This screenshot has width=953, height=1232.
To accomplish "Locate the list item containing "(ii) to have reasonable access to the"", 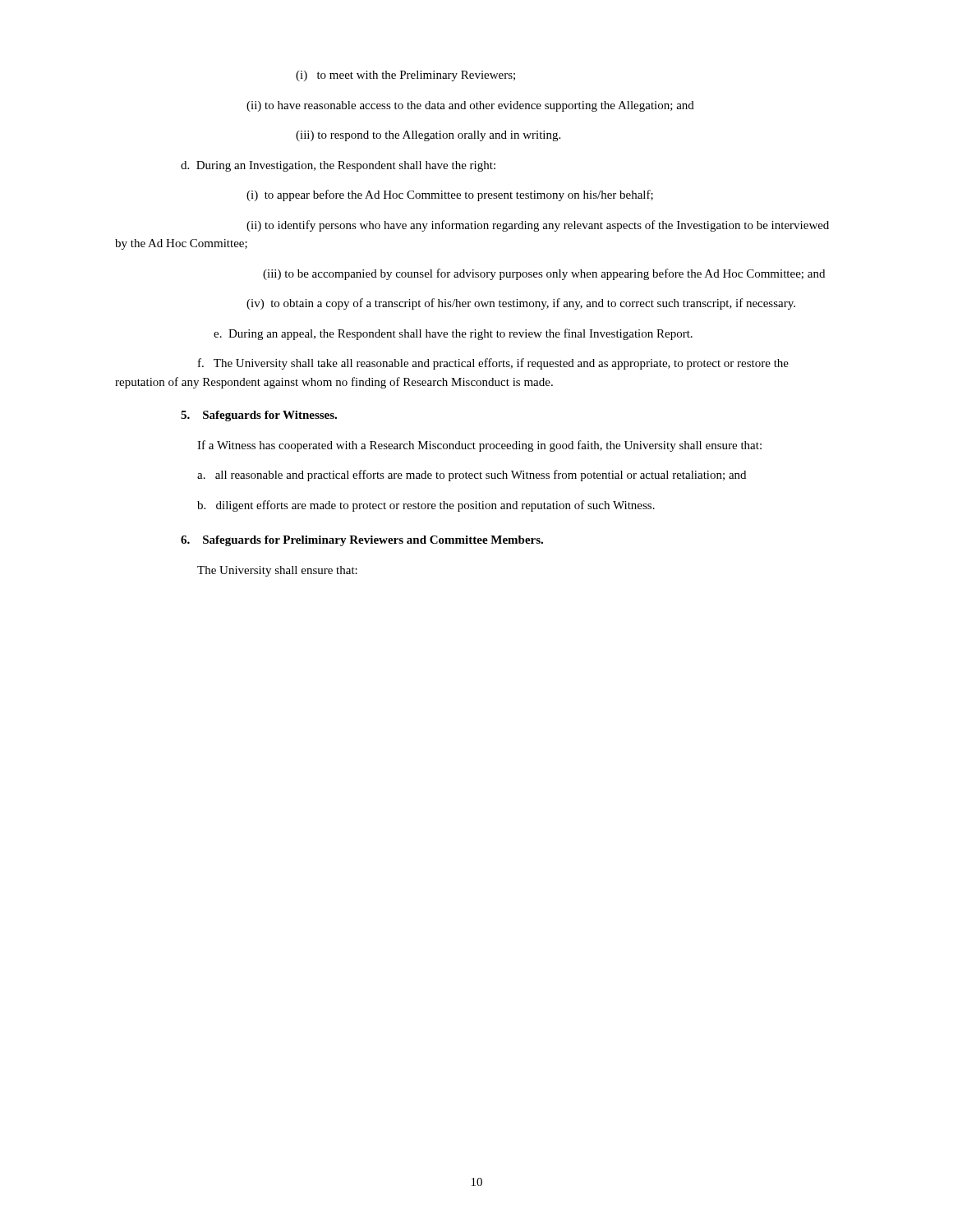I will (x=470, y=105).
